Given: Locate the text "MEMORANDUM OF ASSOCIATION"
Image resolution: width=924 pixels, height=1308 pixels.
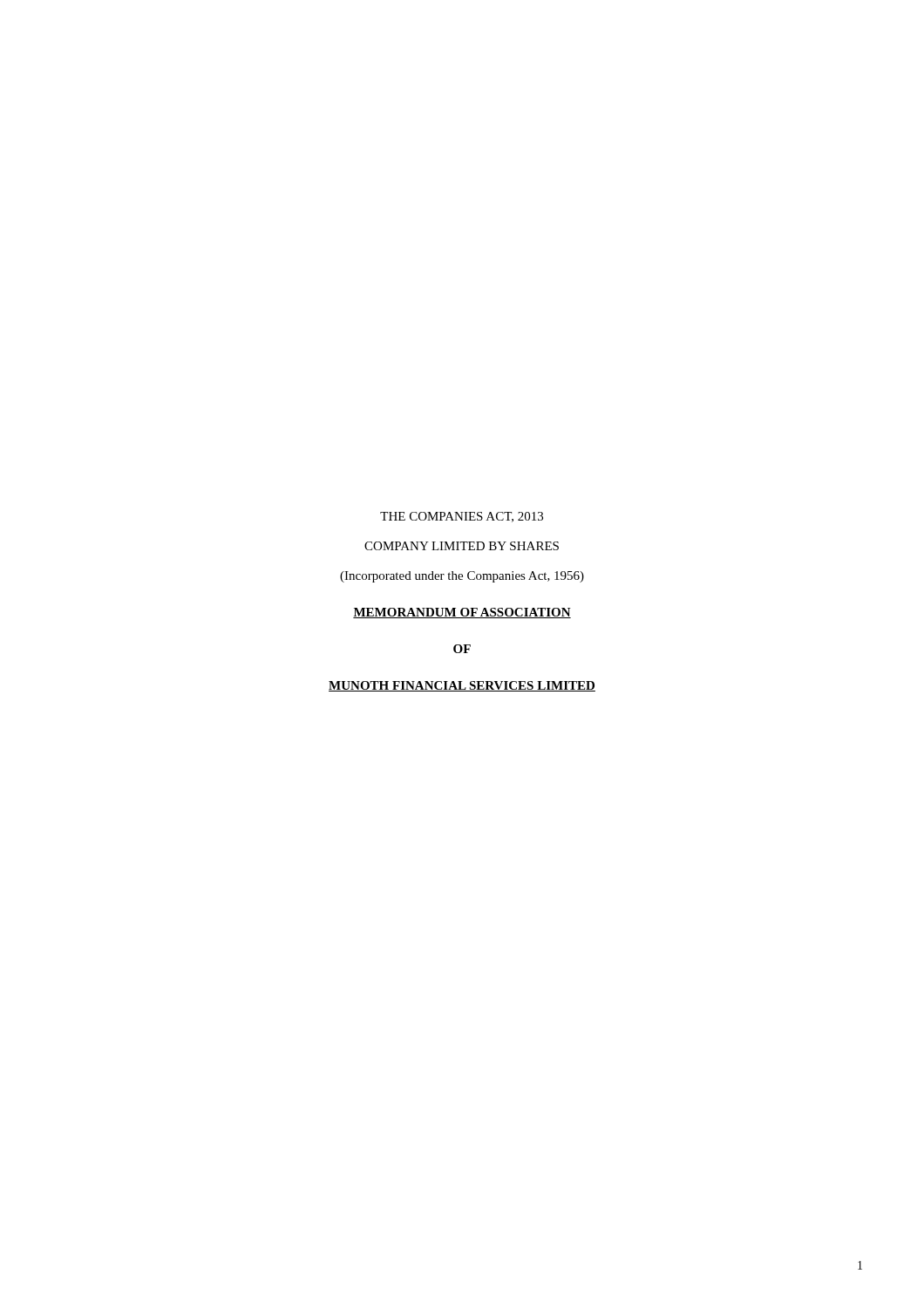Looking at the screenshot, I should coord(462,612).
